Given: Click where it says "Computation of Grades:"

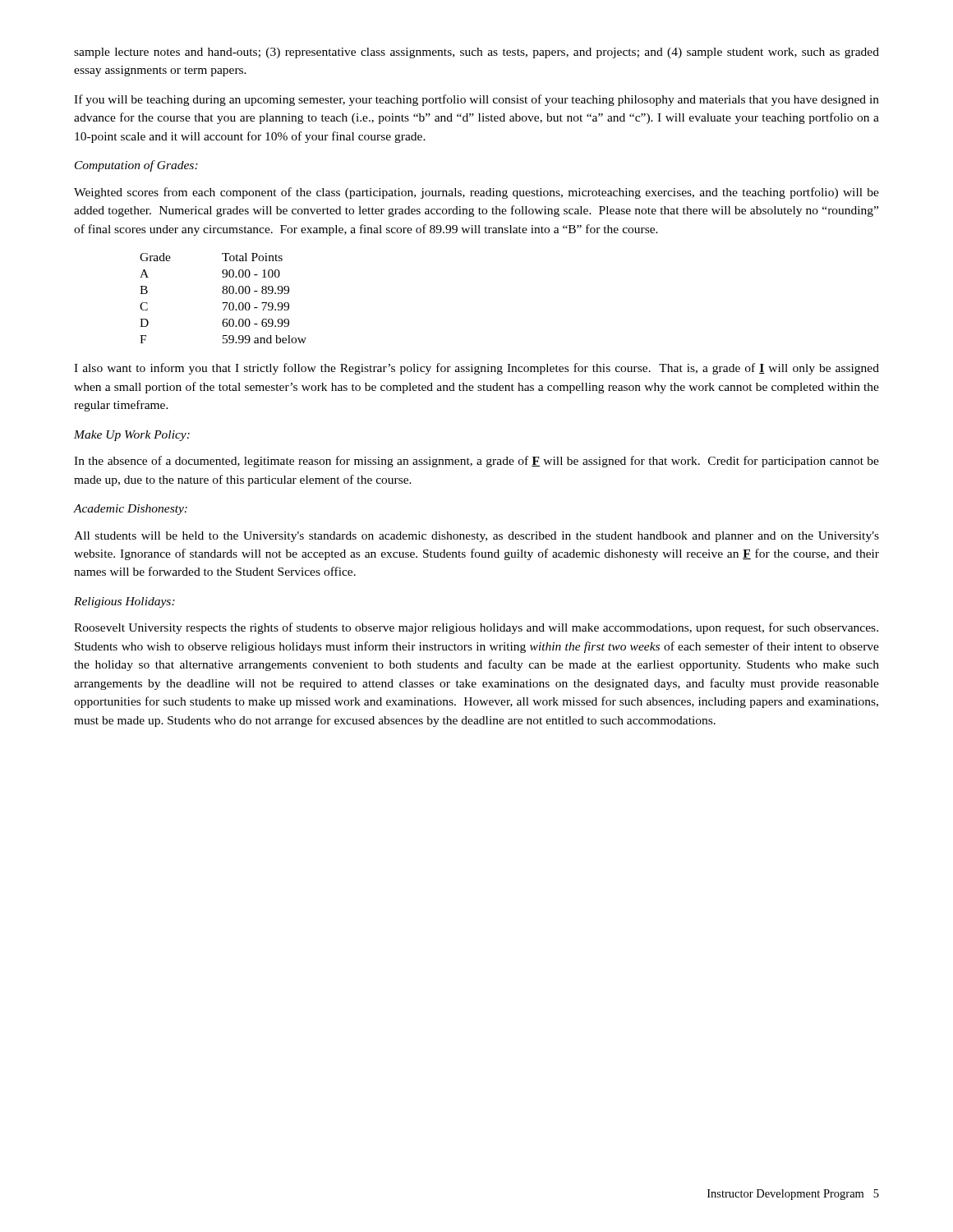Looking at the screenshot, I should click(x=136, y=166).
